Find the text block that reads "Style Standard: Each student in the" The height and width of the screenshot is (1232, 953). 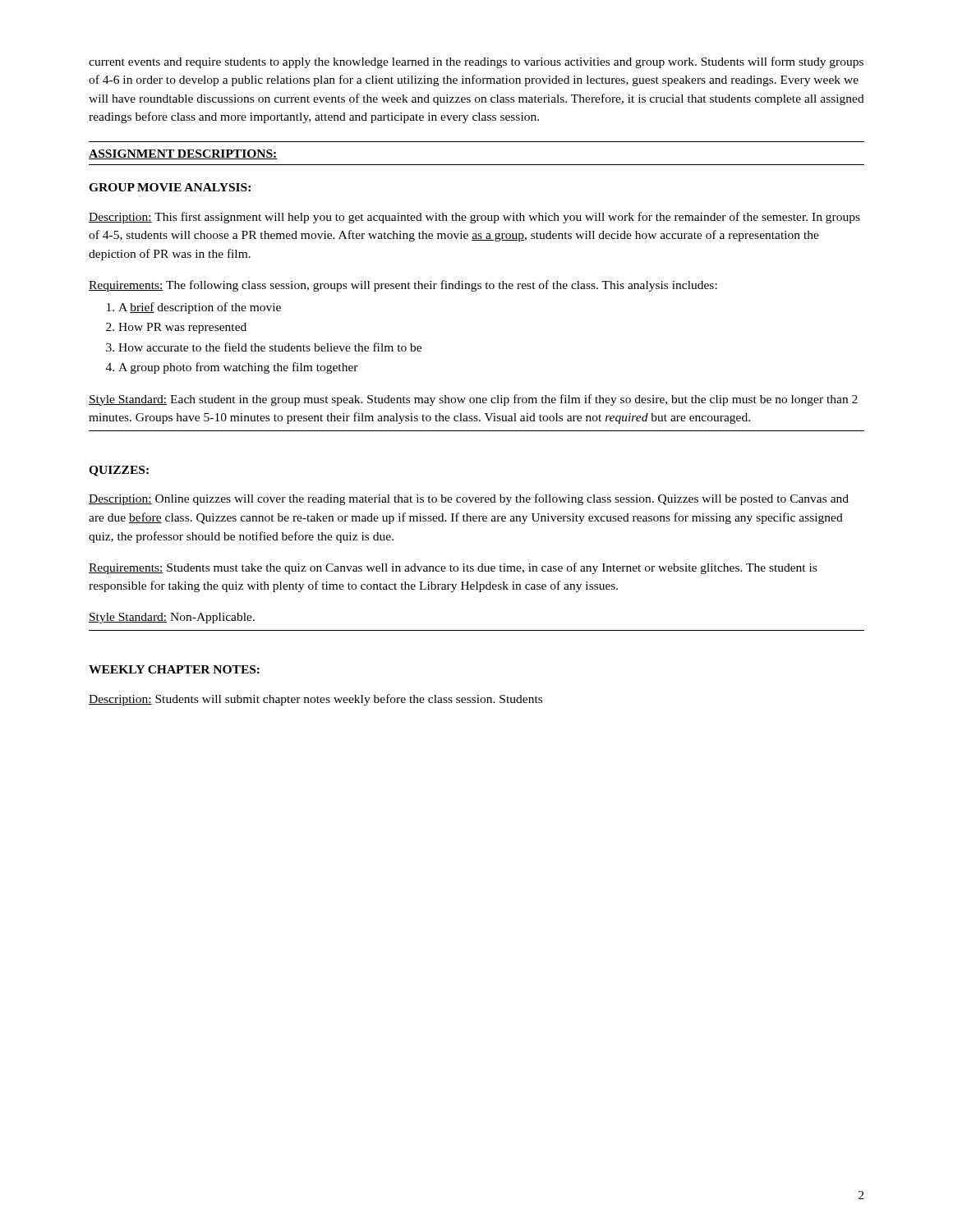click(x=476, y=410)
